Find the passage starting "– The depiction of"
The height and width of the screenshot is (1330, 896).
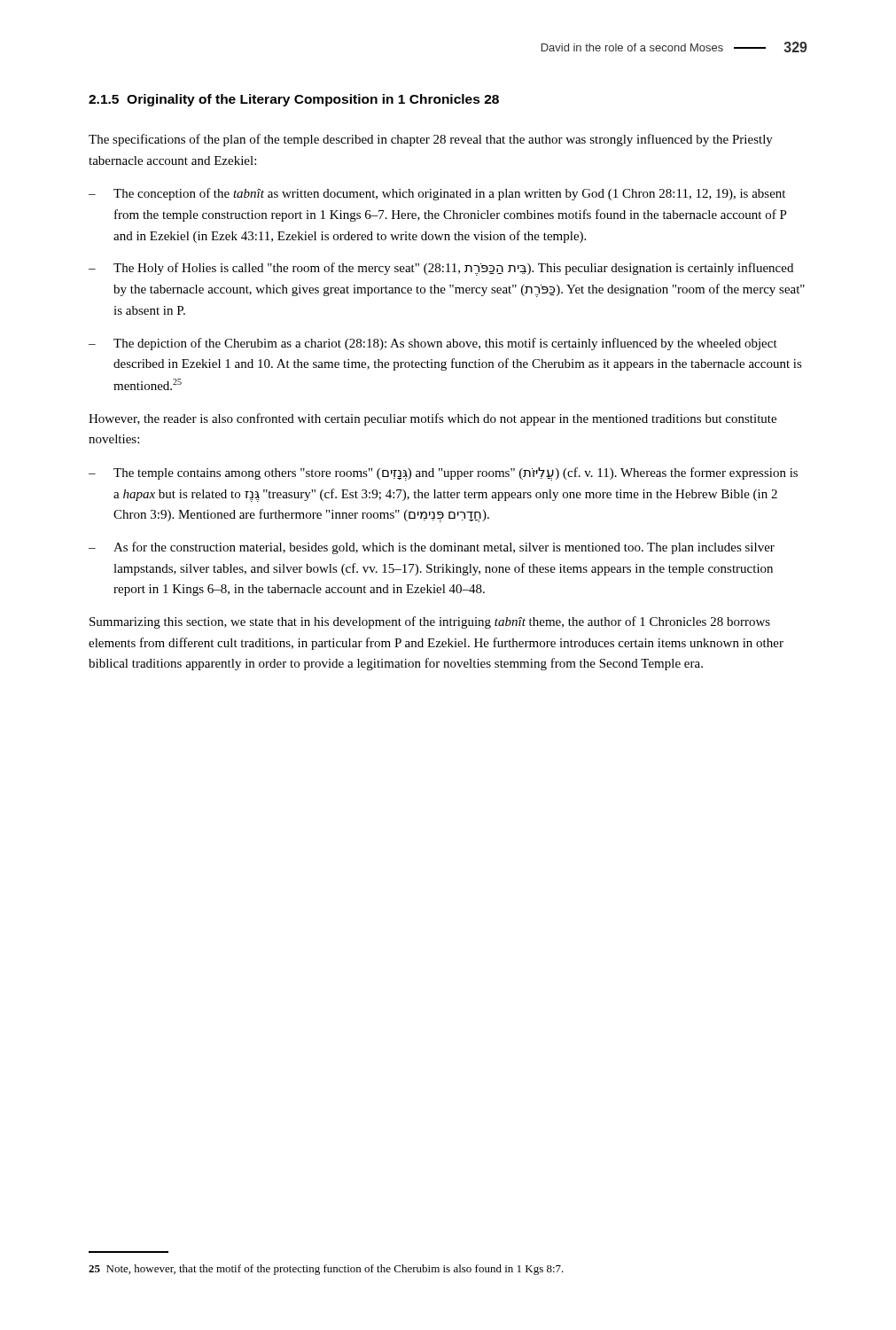tap(448, 365)
